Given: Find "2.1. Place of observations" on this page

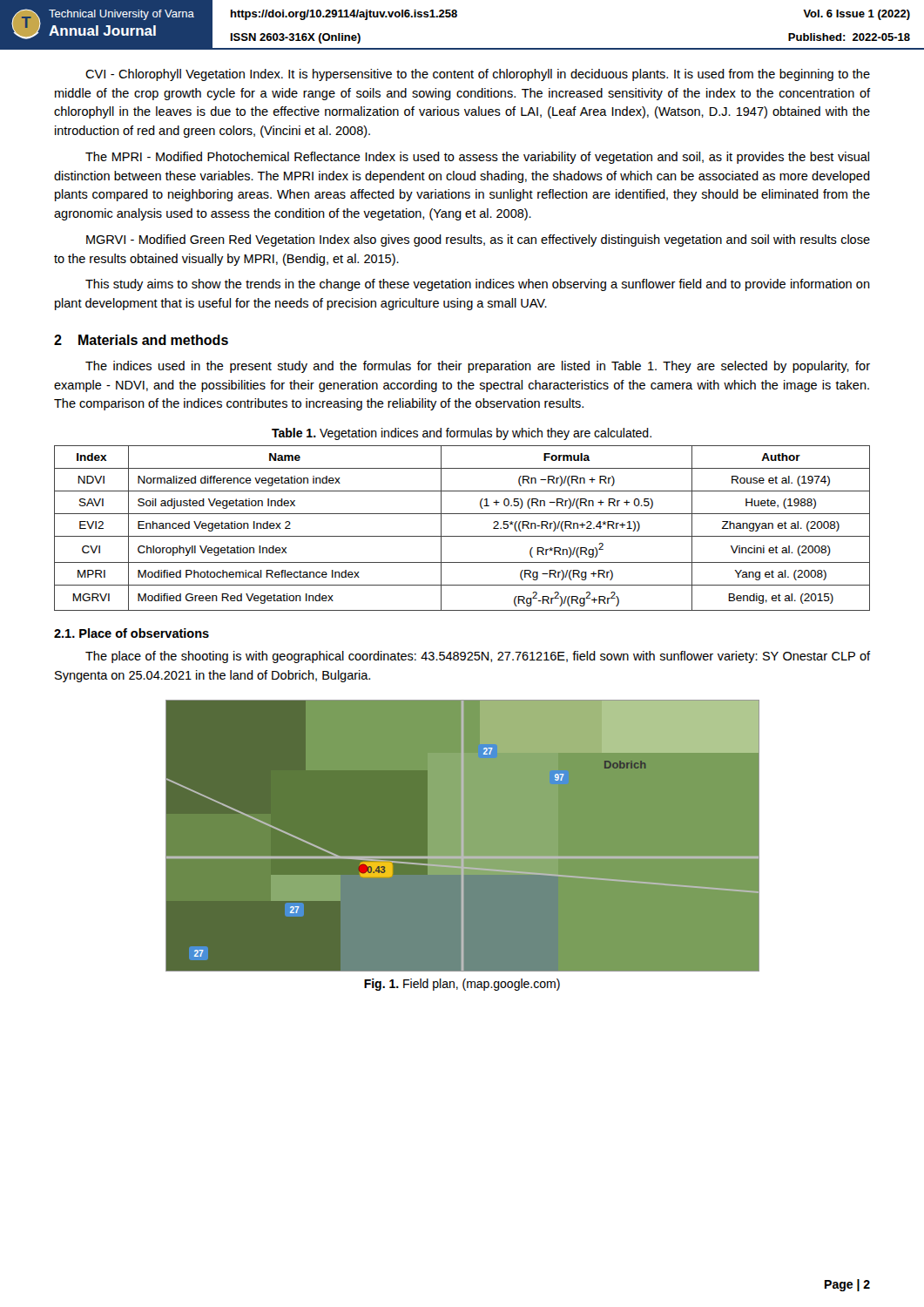Looking at the screenshot, I should tap(132, 633).
